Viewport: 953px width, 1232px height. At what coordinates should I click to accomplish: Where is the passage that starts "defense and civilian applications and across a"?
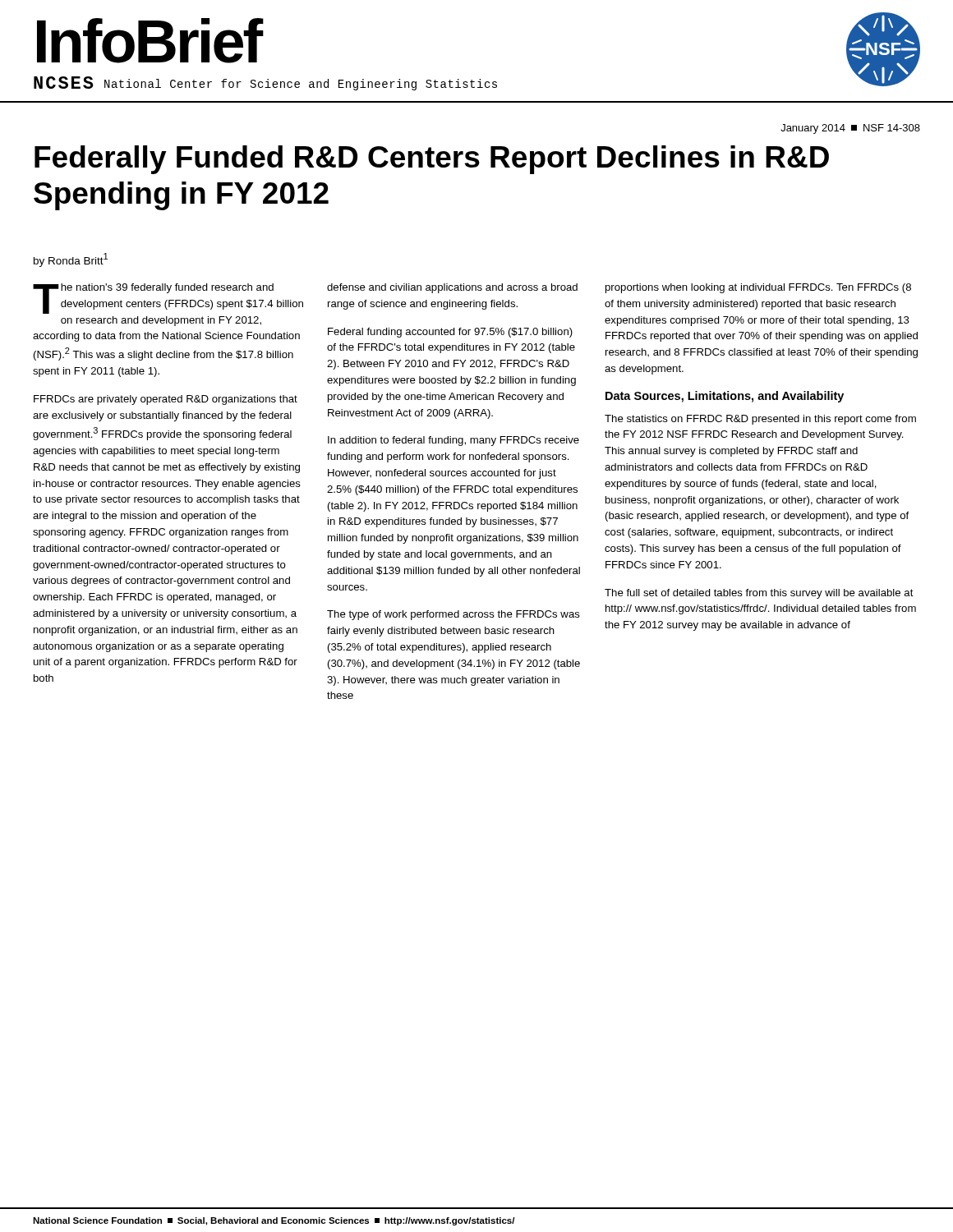453,295
